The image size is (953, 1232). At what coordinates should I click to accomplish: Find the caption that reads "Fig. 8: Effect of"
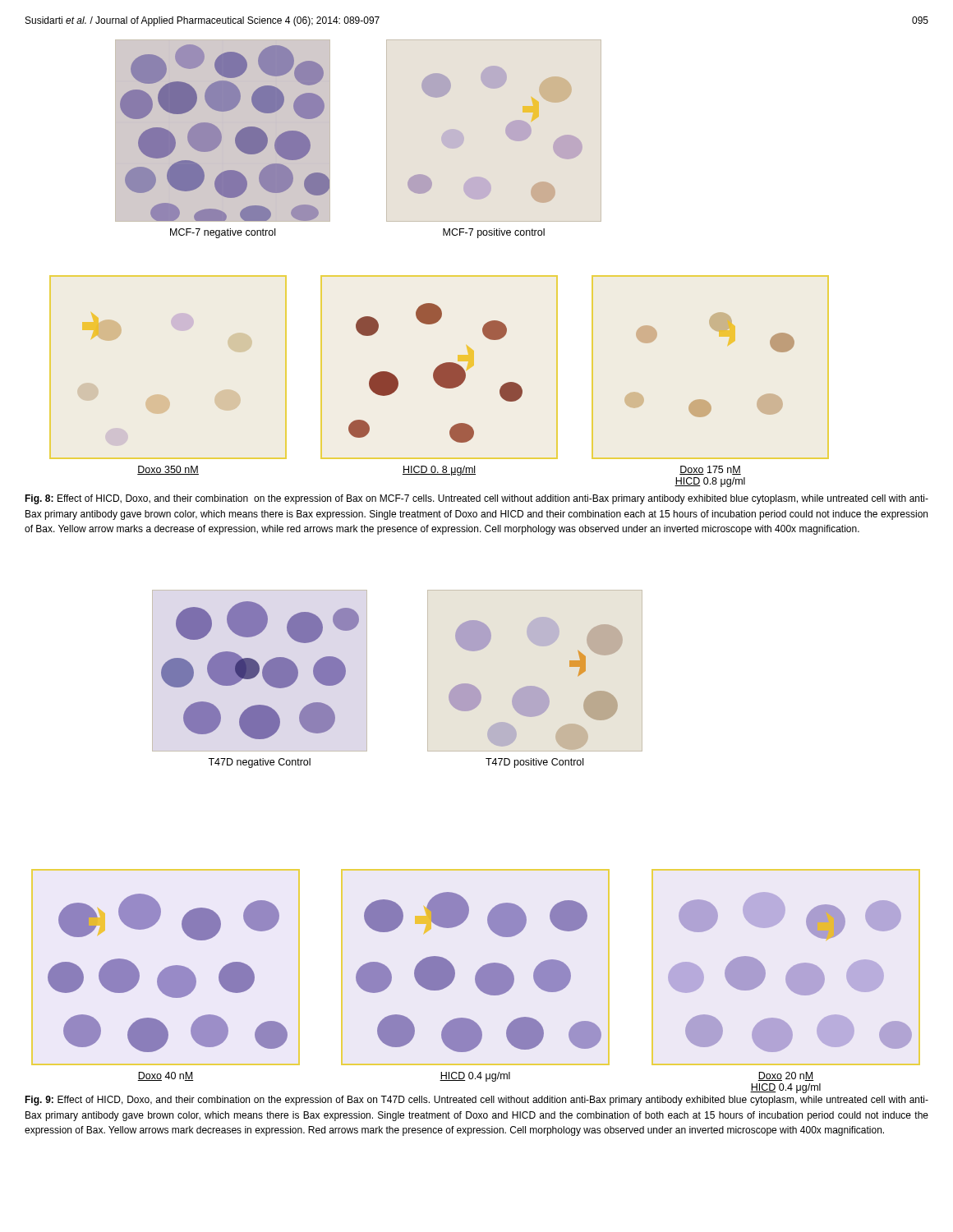coord(476,514)
